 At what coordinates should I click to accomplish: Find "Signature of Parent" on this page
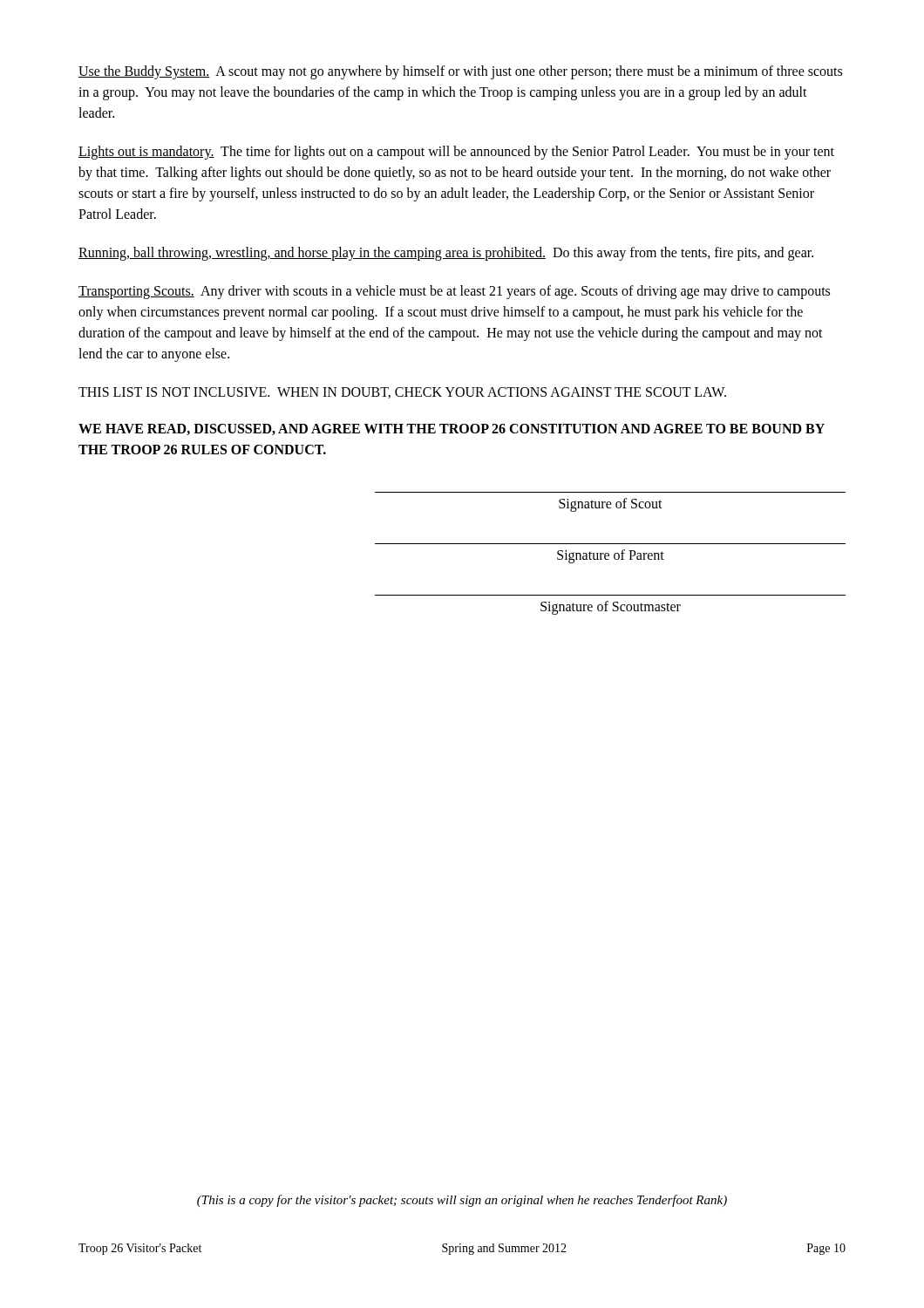(610, 553)
